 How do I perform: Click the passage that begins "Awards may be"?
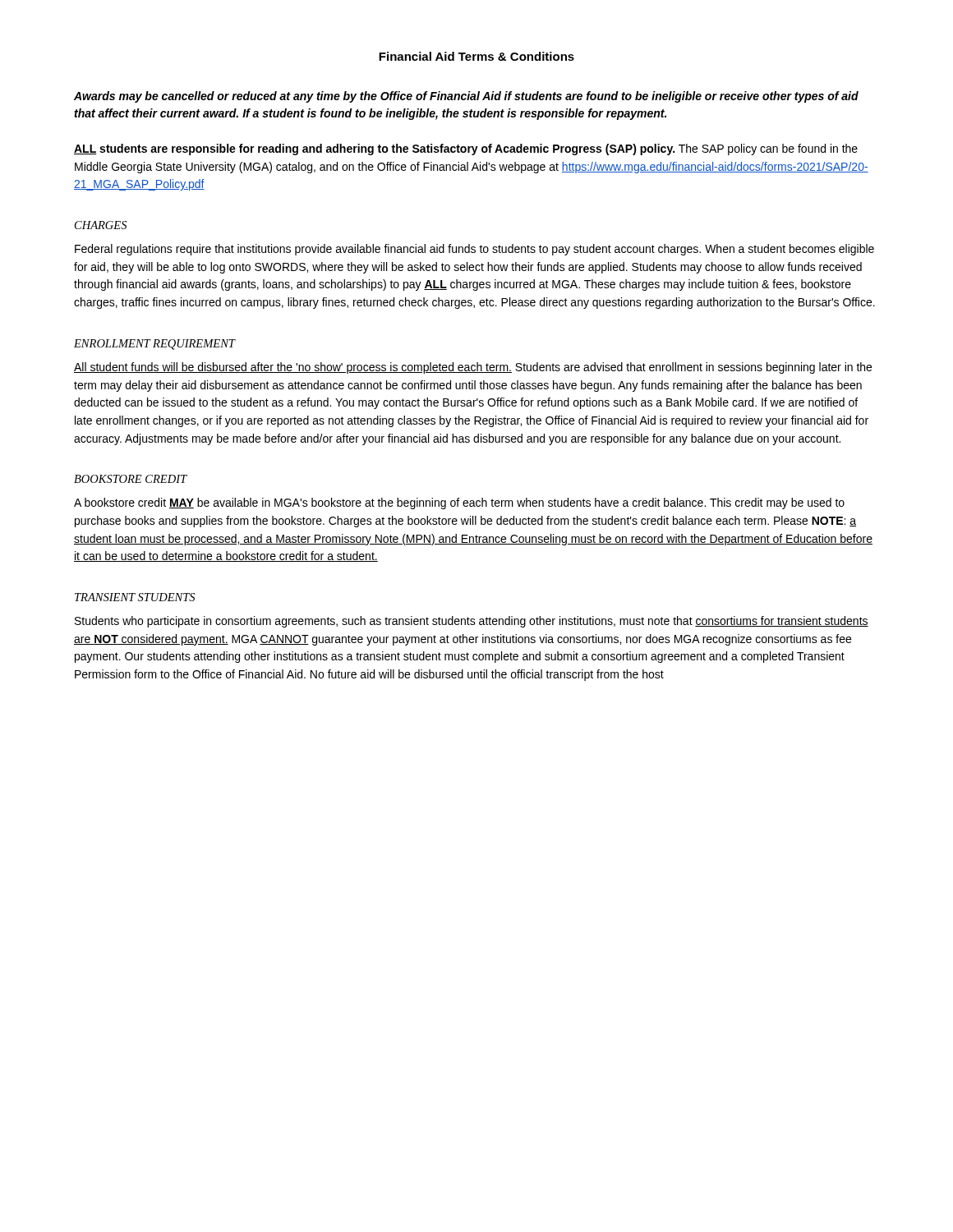click(466, 105)
